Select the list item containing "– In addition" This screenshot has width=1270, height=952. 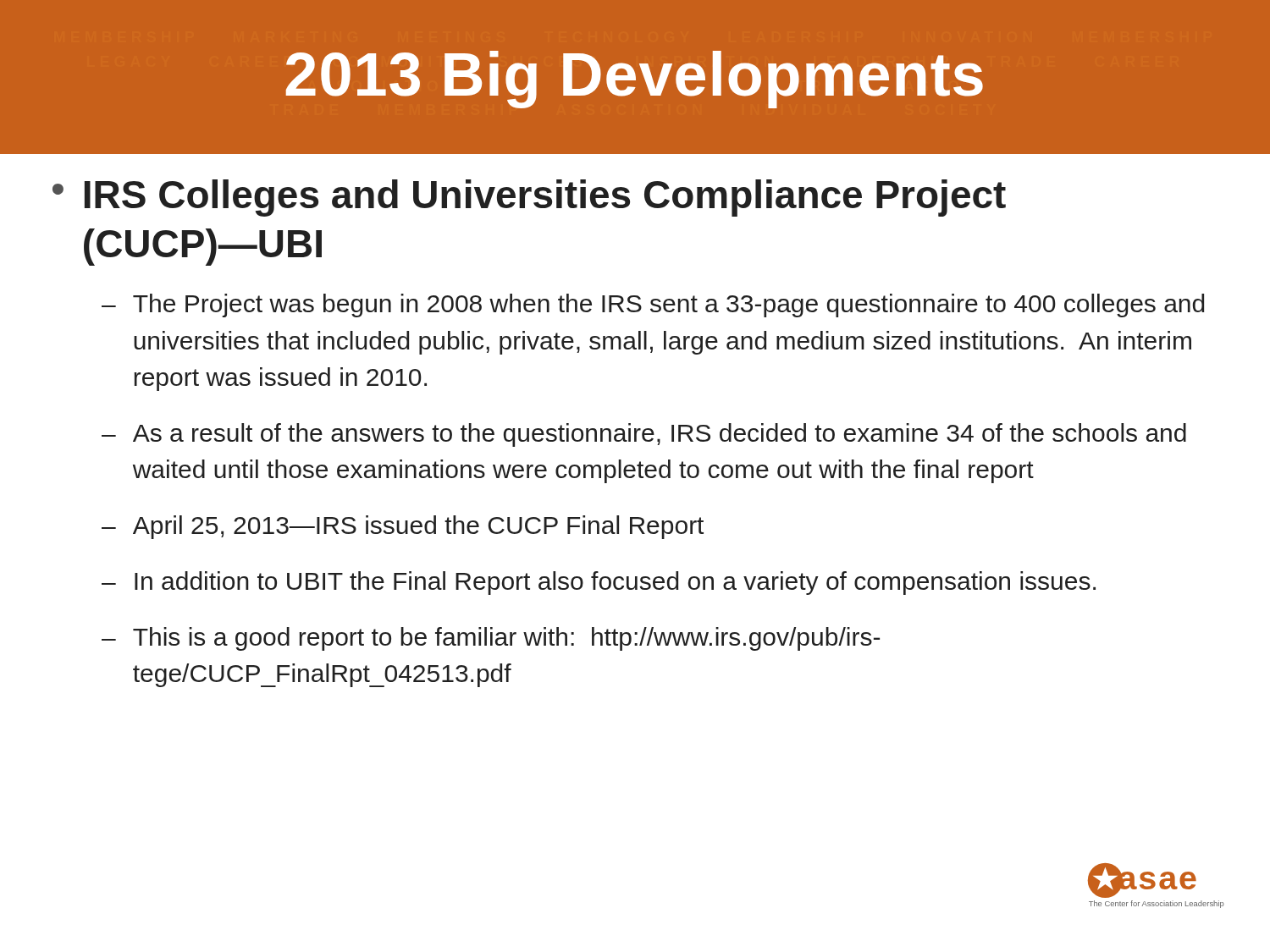coord(600,581)
